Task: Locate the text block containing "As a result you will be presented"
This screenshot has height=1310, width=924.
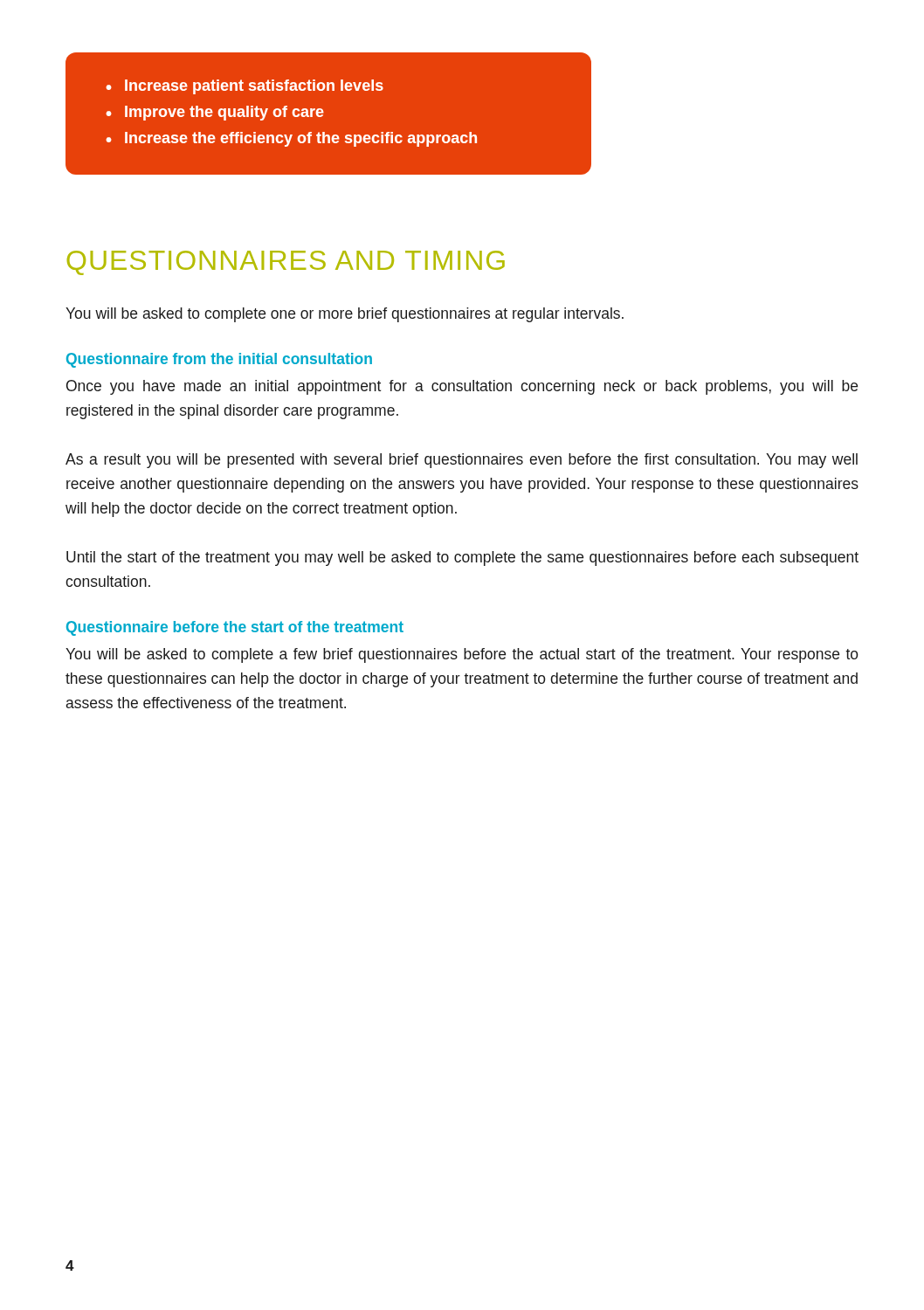Action: (462, 484)
